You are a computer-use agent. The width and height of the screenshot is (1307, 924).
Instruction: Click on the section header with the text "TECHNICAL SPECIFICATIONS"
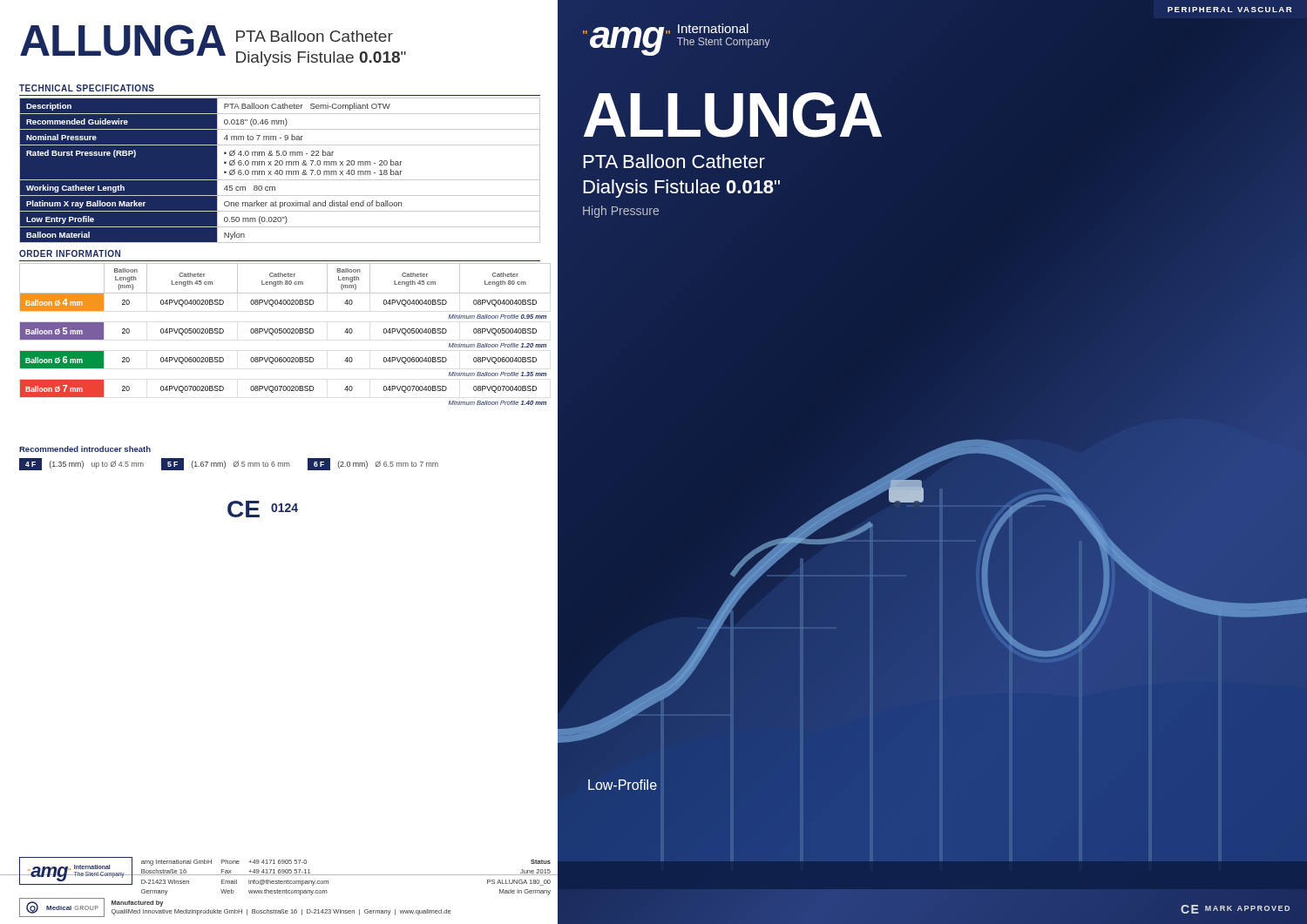[87, 88]
